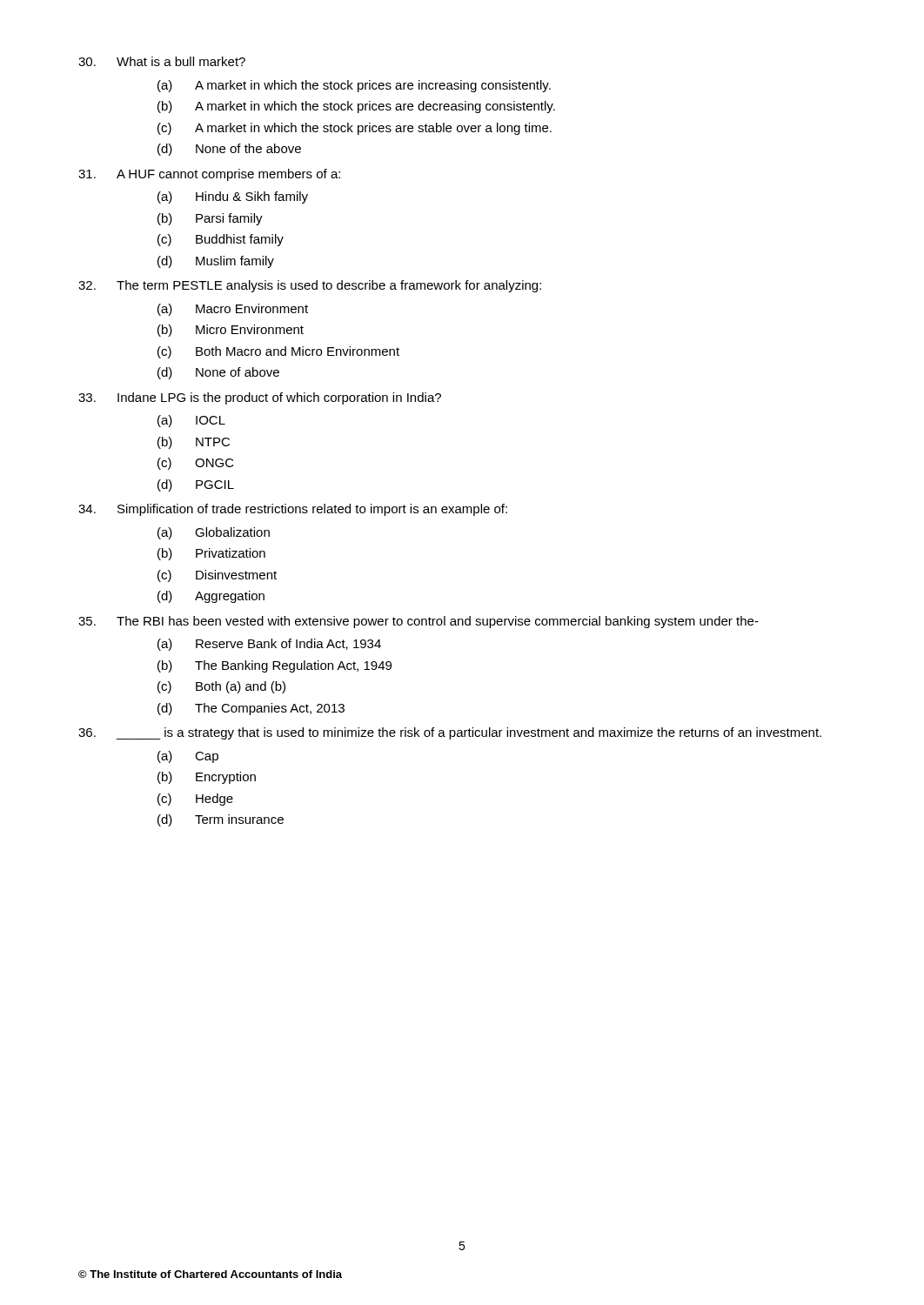Viewport: 924px width, 1305px height.
Task: Select the list item that says "36. ______ is"
Action: tap(450, 733)
